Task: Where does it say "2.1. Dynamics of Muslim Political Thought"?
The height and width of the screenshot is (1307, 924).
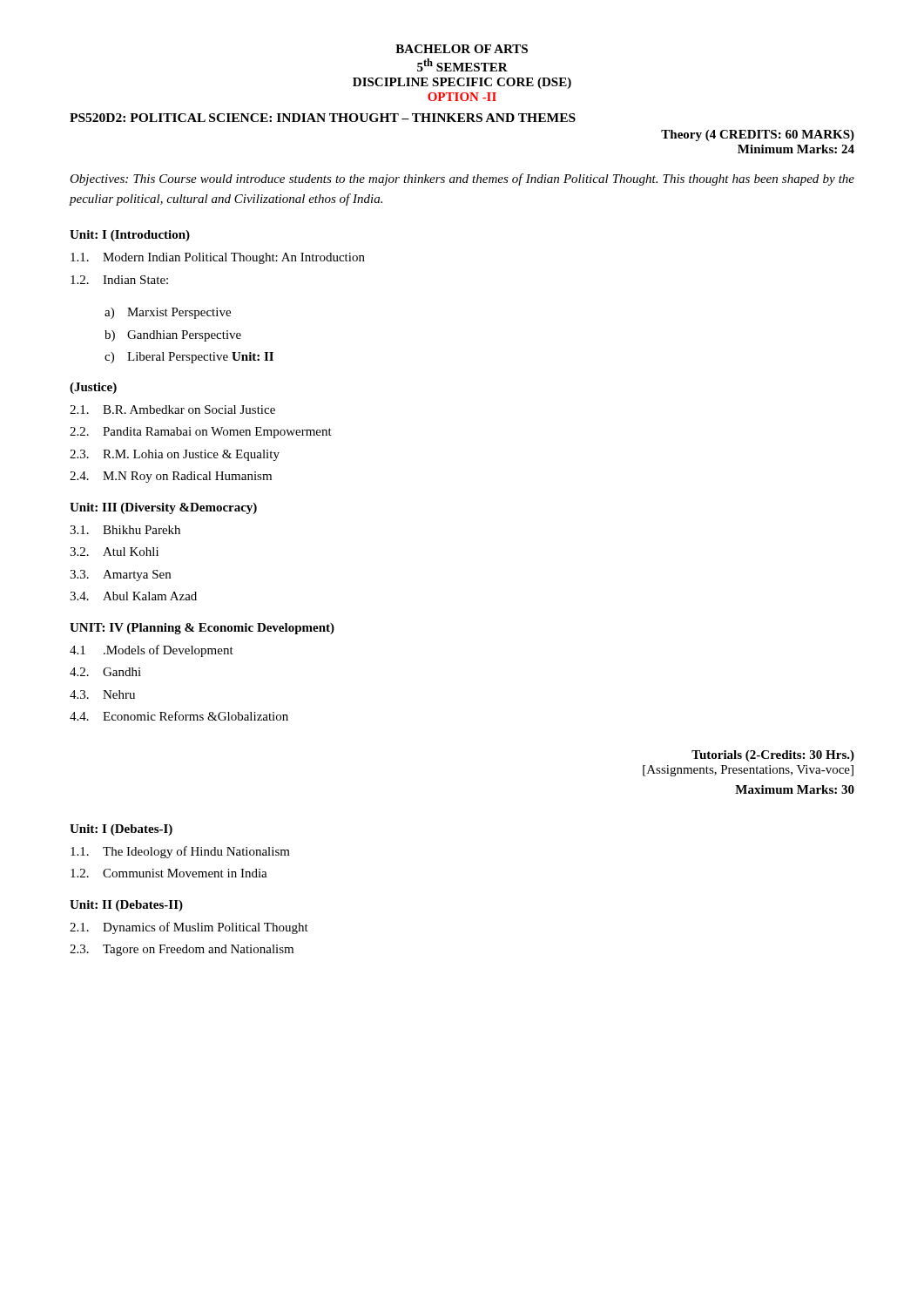Action: pyautogui.click(x=189, y=927)
